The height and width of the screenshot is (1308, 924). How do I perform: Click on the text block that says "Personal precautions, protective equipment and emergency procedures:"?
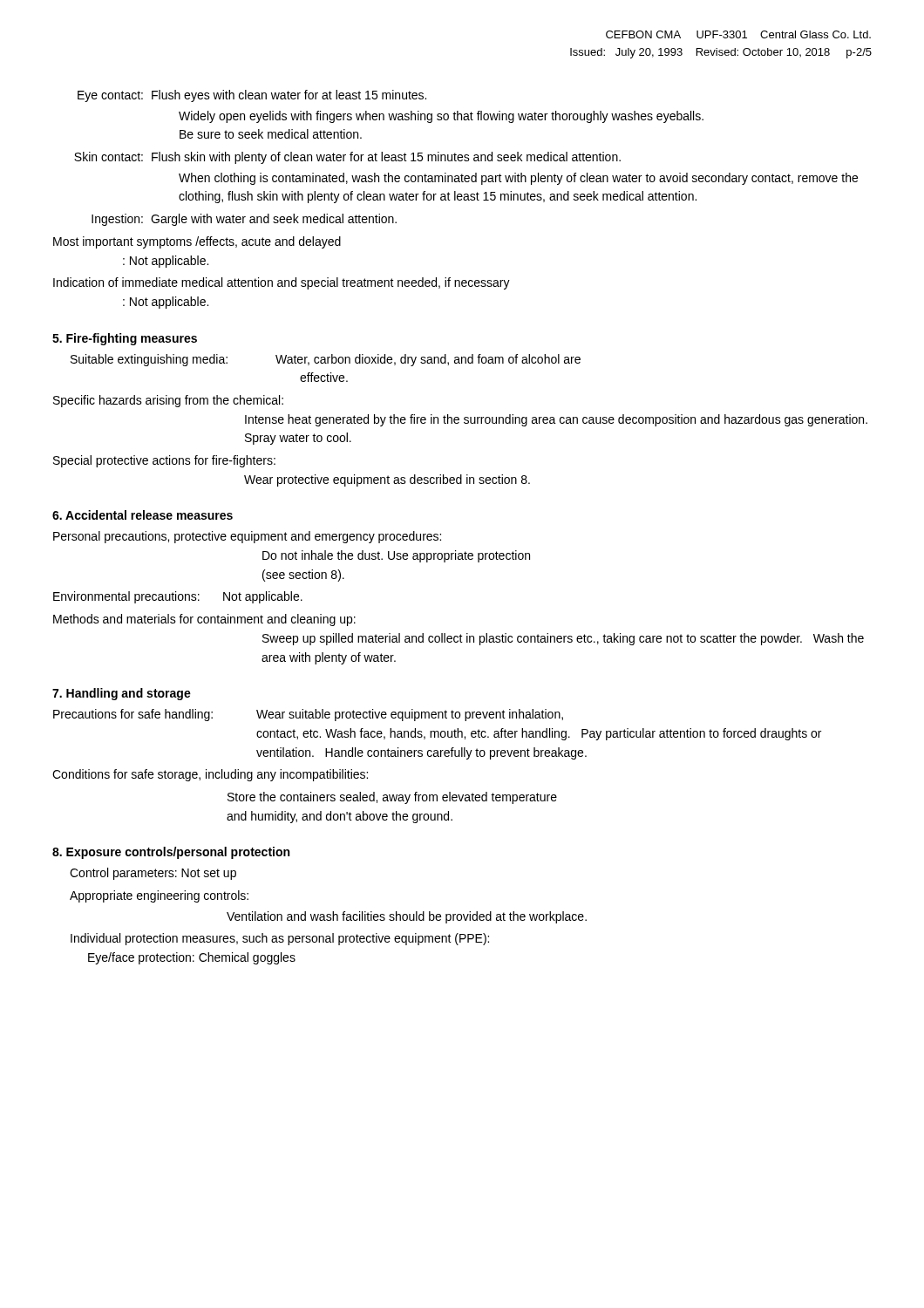click(x=462, y=557)
